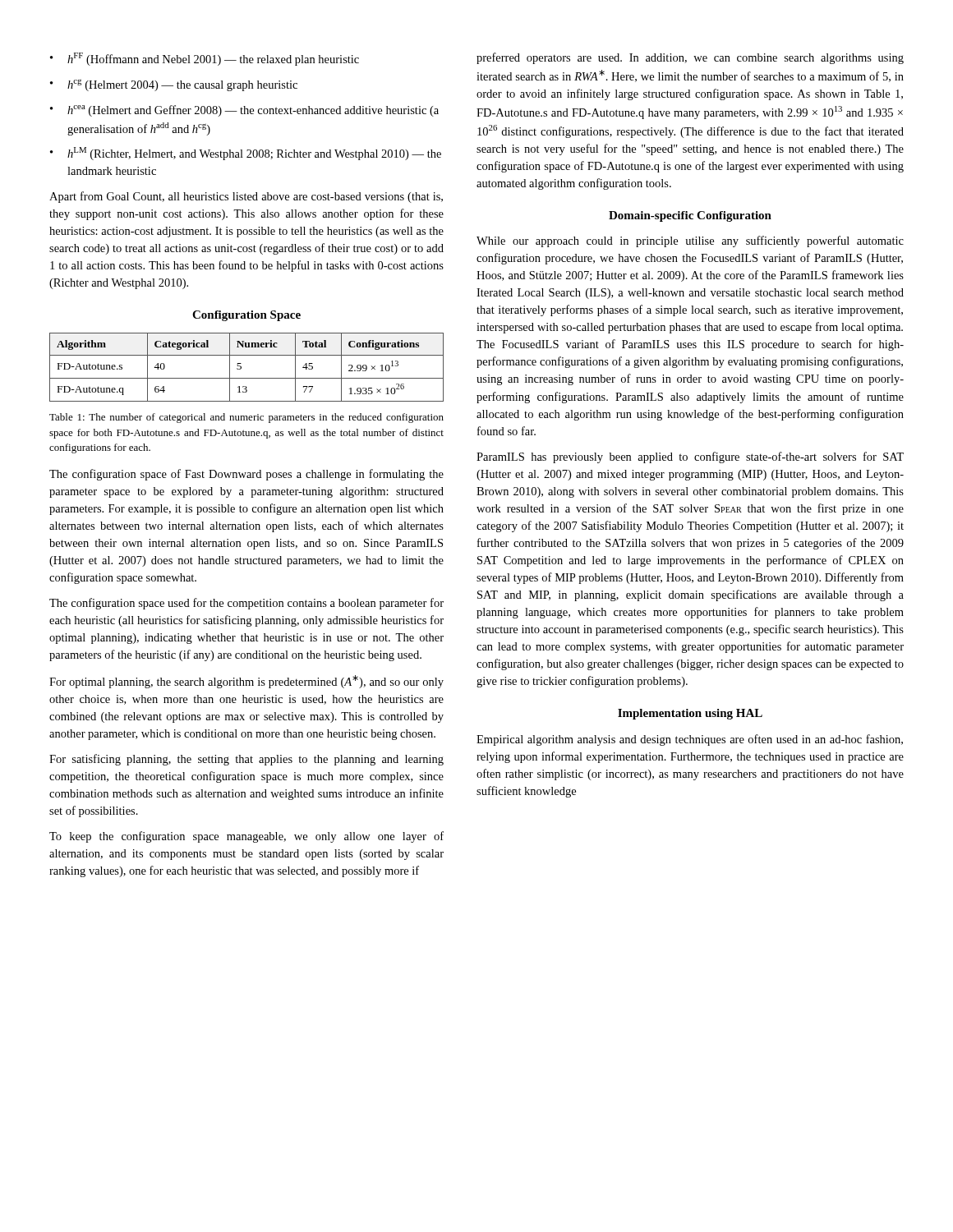Find the table
The width and height of the screenshot is (953, 1232).
(x=246, y=367)
